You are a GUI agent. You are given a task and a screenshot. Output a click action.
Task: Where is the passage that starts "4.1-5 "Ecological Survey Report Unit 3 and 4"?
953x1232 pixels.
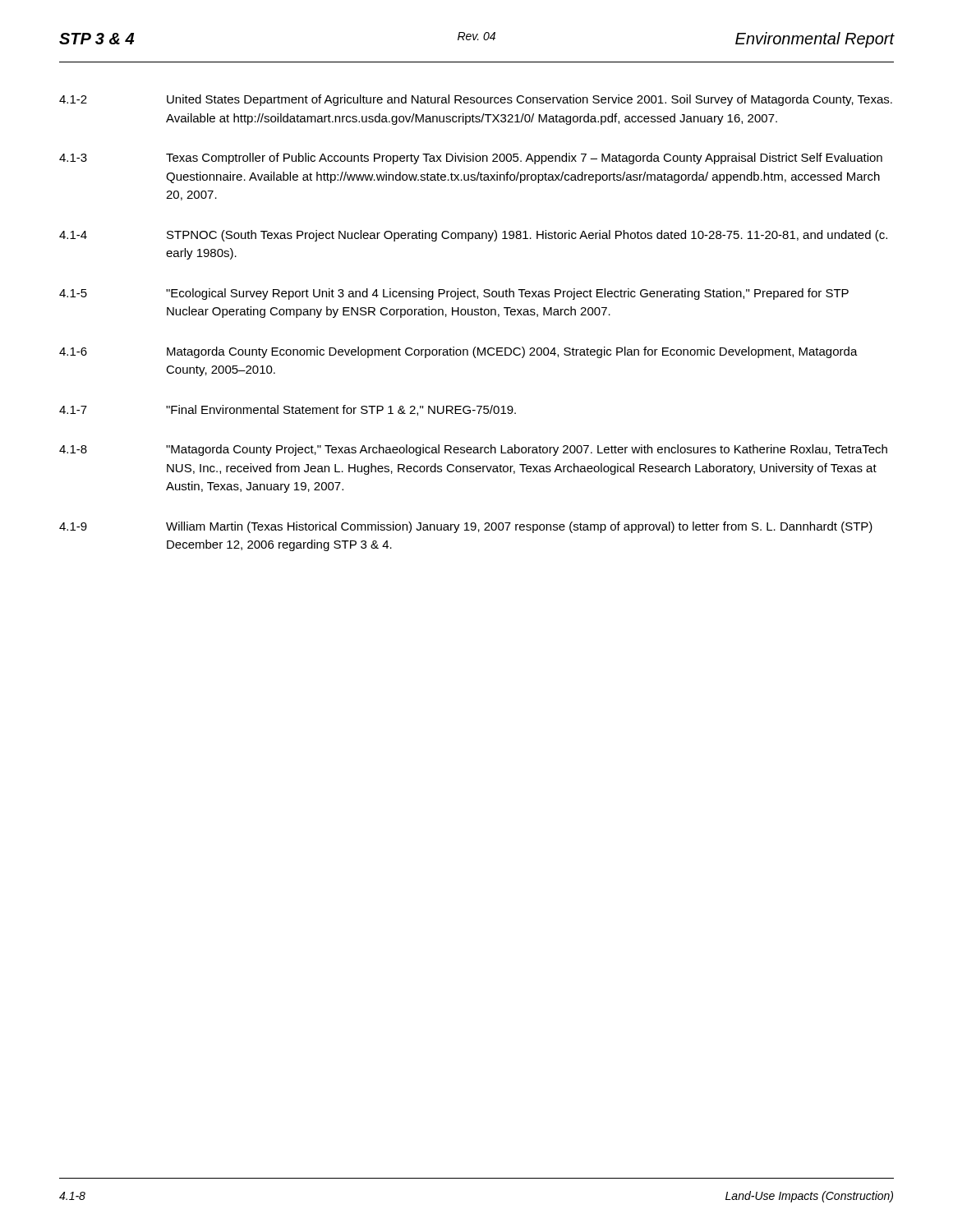click(x=476, y=302)
